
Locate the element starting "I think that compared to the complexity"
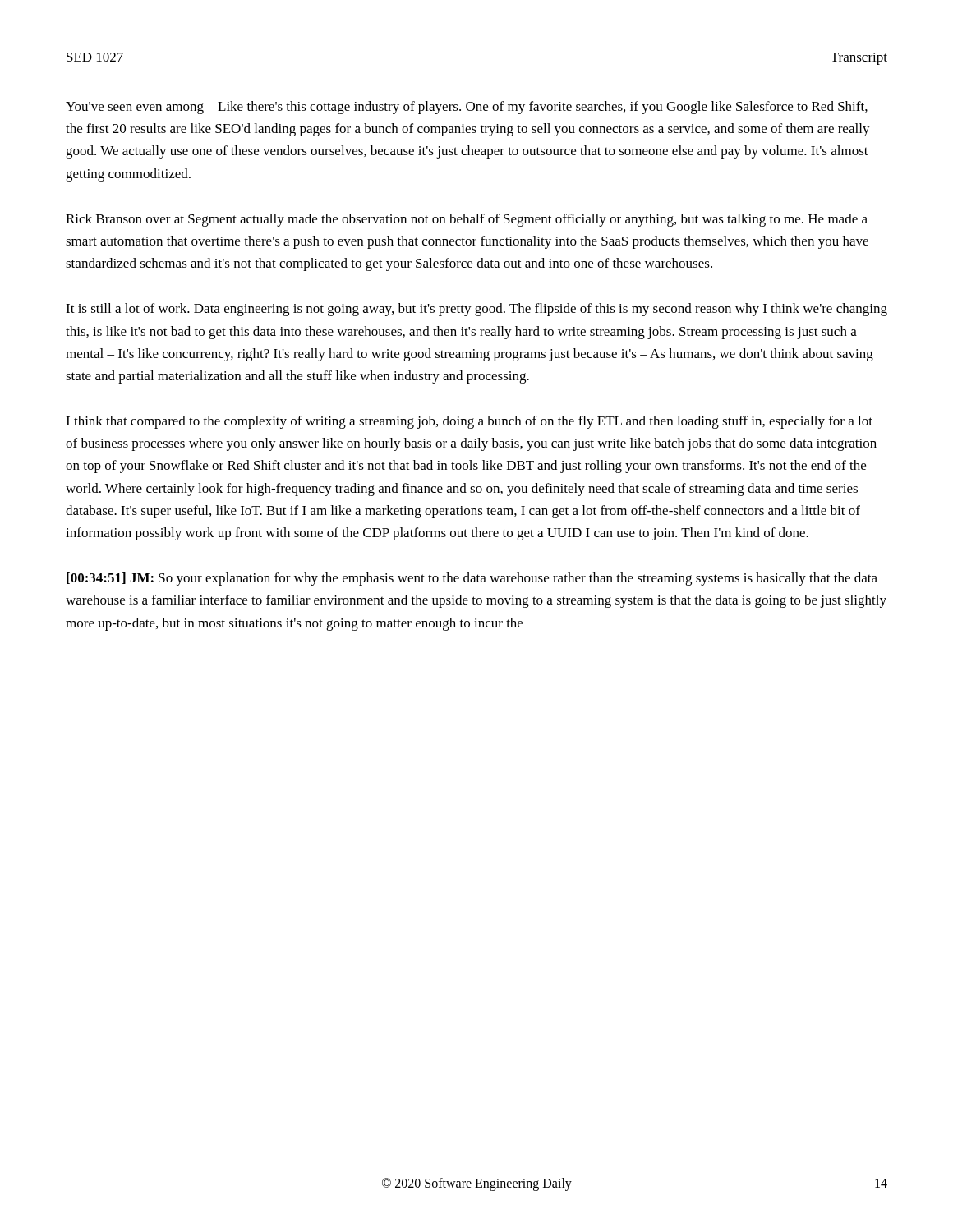coord(471,477)
